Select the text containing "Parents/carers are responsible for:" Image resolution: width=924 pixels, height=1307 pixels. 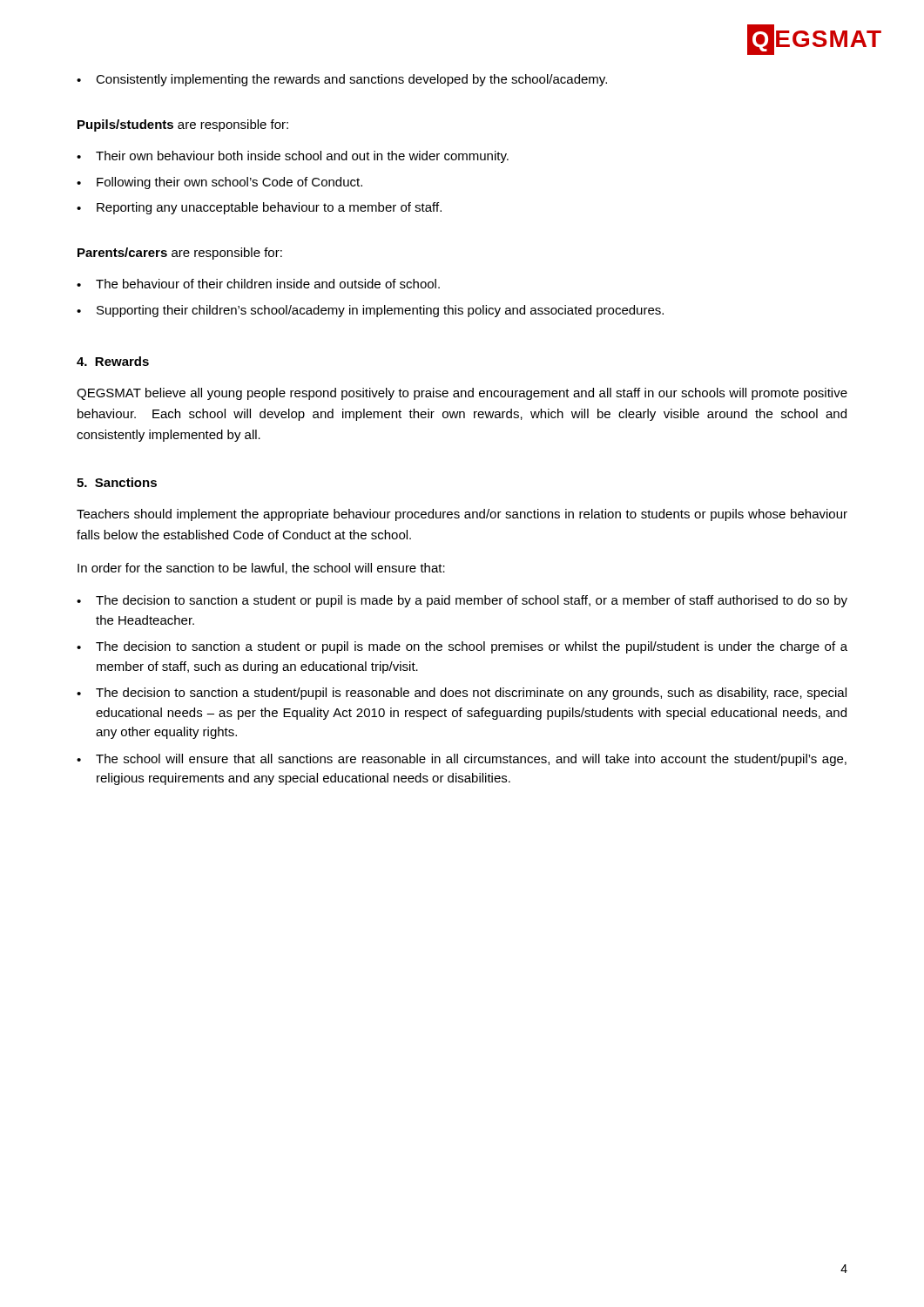click(x=180, y=252)
